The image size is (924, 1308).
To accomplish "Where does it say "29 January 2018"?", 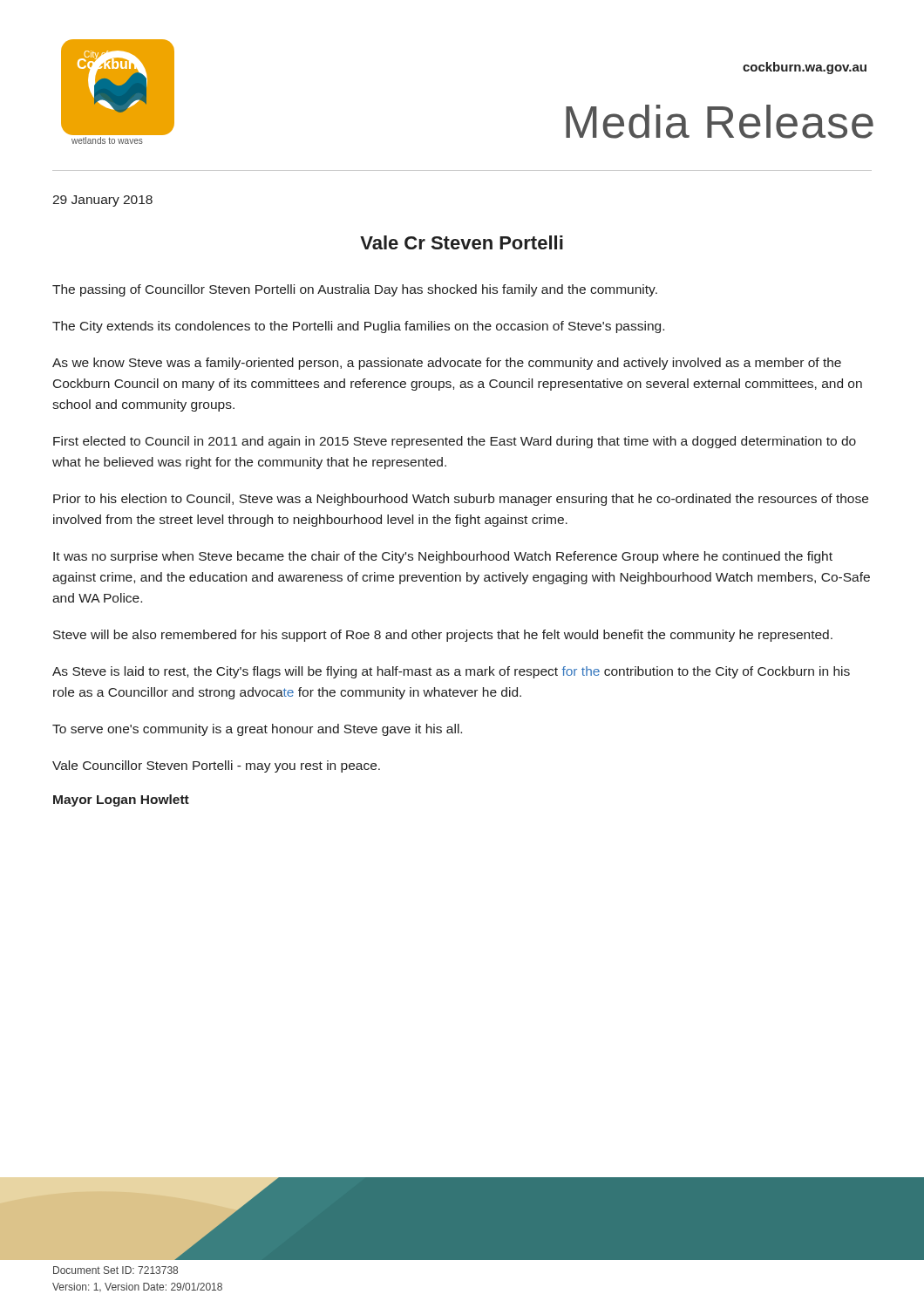I will point(103,199).
